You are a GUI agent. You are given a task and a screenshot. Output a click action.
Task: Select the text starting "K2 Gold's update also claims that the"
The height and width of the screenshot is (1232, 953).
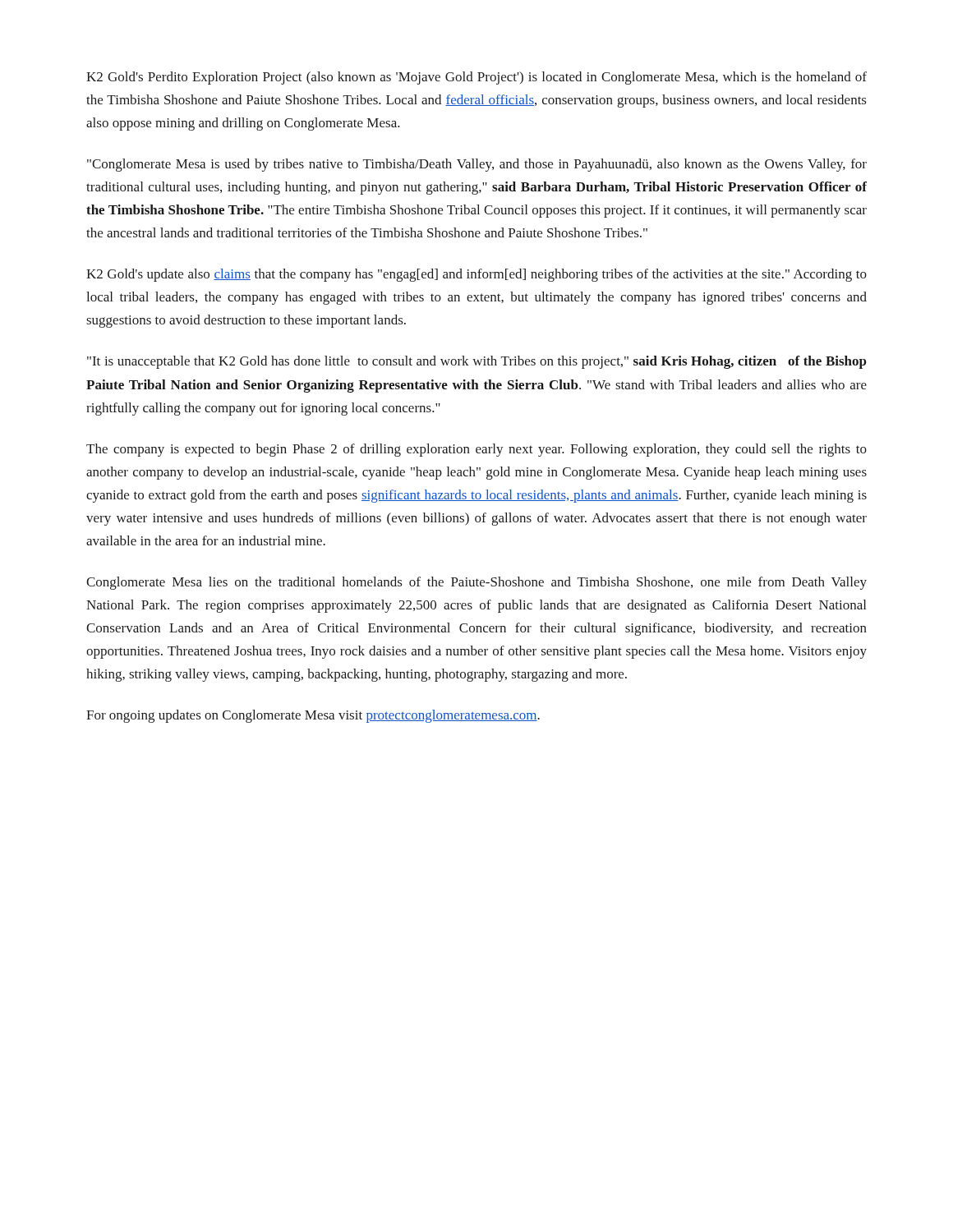[x=476, y=297]
